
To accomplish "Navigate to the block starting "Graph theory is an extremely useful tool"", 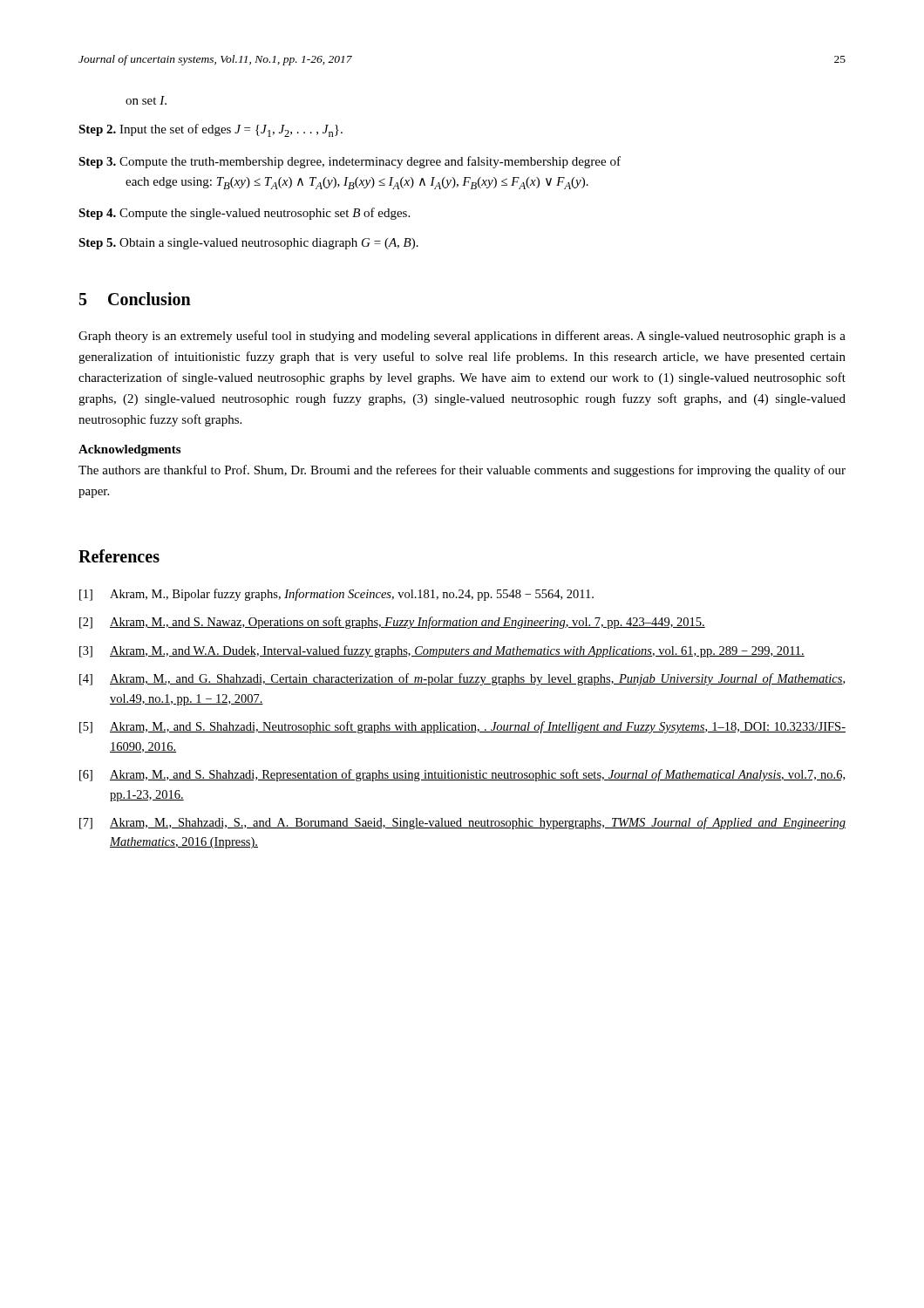I will pos(462,377).
